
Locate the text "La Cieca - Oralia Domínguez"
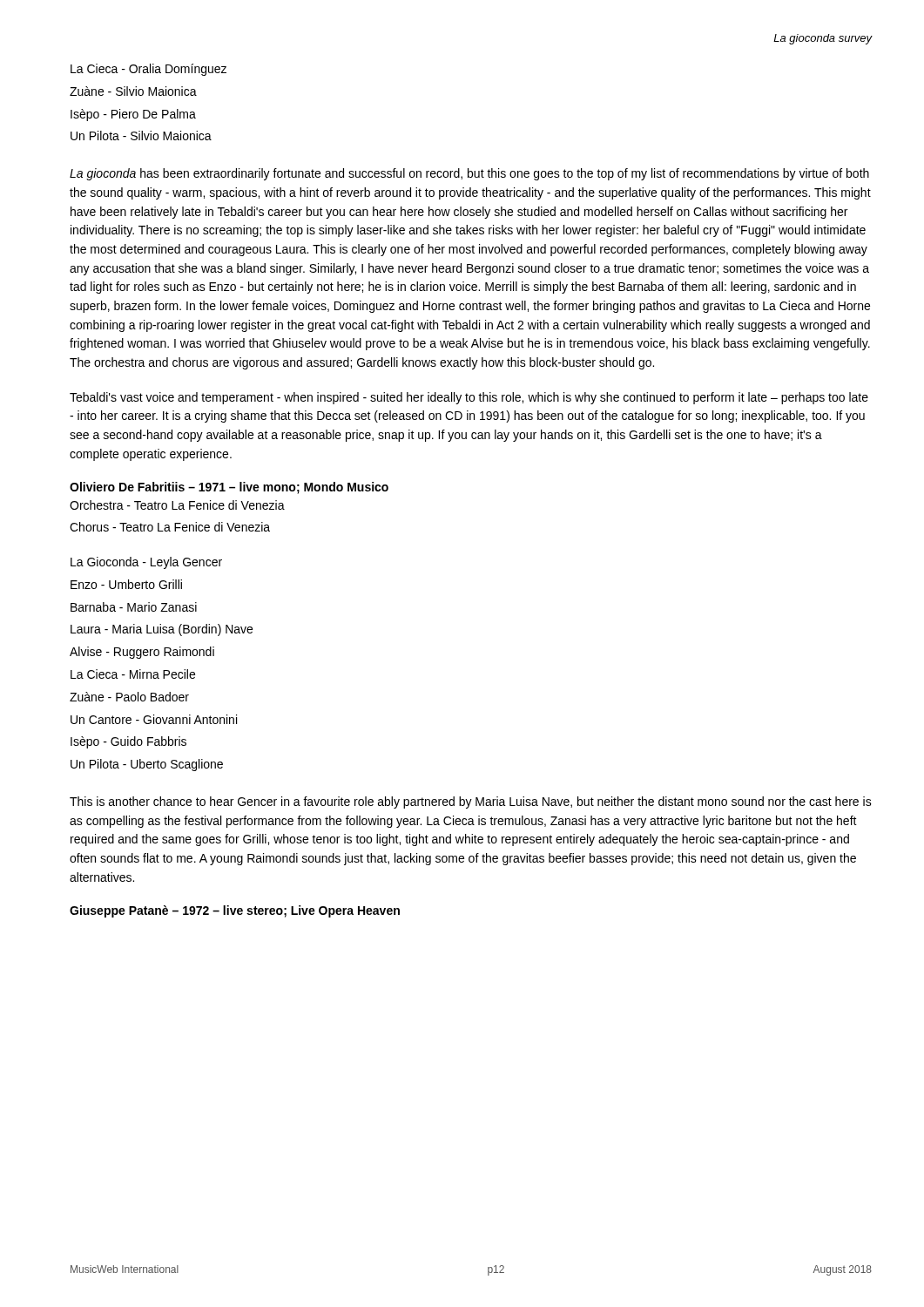click(x=148, y=69)
